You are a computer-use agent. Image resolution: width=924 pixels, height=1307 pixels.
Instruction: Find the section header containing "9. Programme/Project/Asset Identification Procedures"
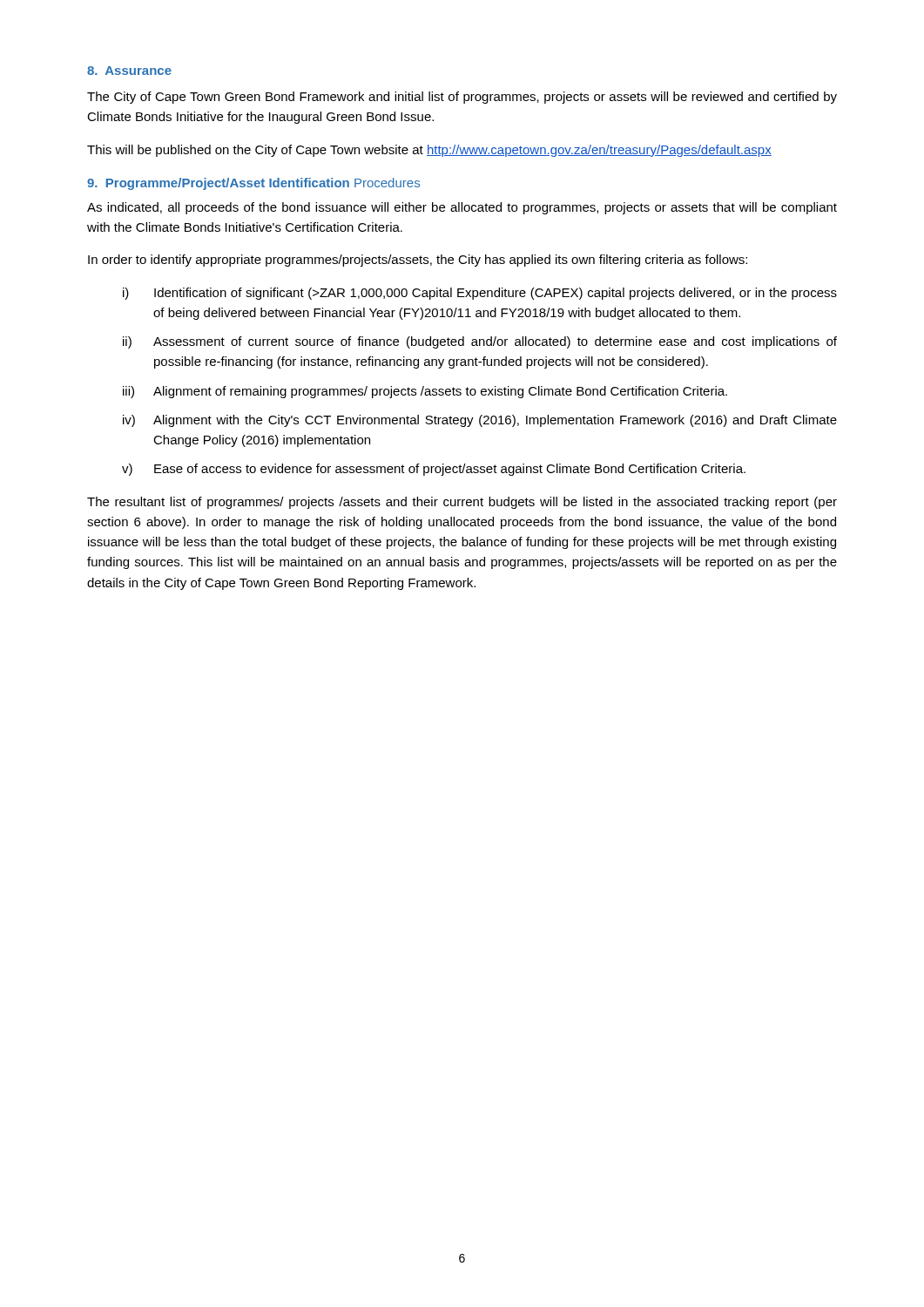(x=254, y=182)
